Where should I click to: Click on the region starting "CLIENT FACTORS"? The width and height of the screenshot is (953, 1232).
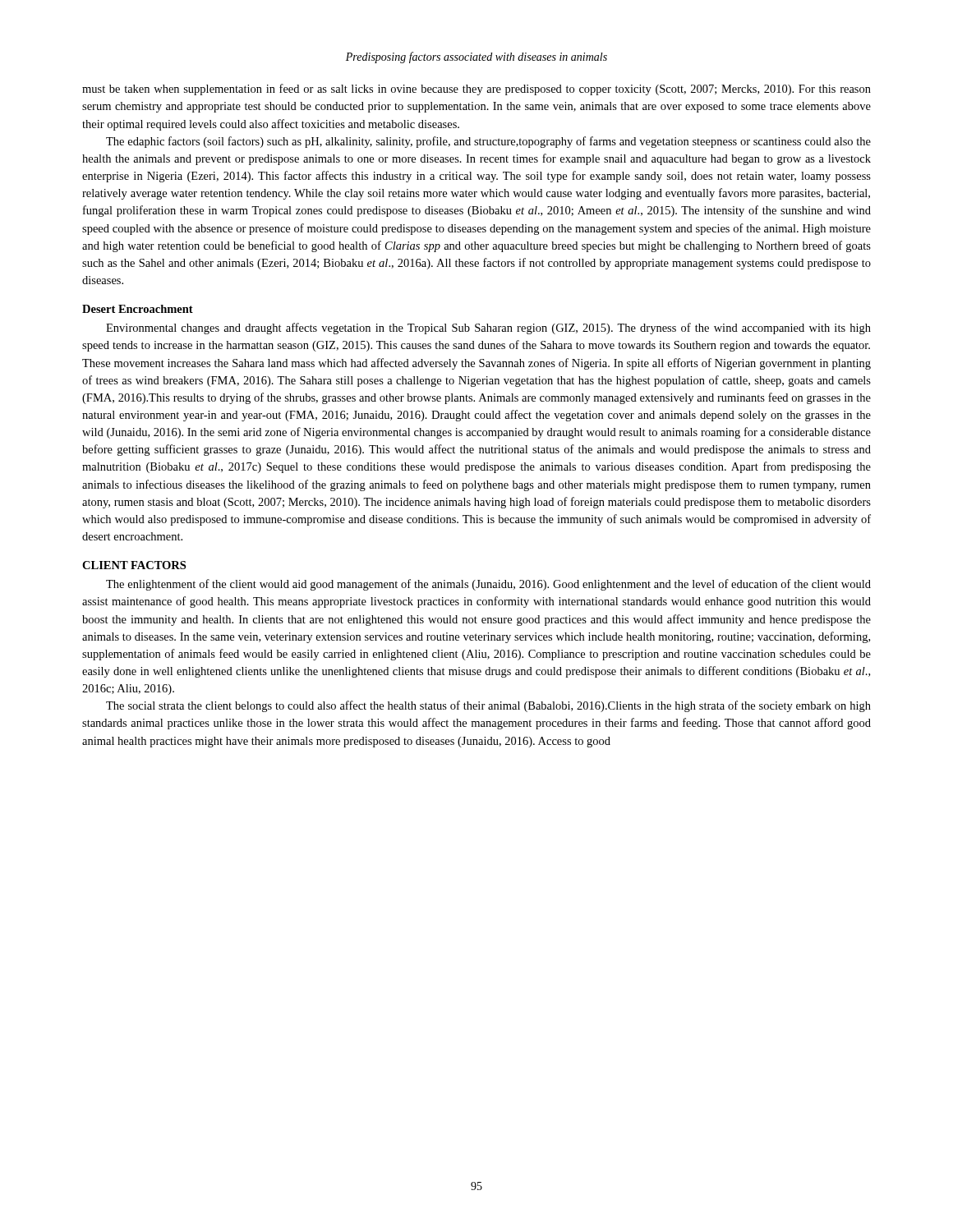pyautogui.click(x=134, y=565)
